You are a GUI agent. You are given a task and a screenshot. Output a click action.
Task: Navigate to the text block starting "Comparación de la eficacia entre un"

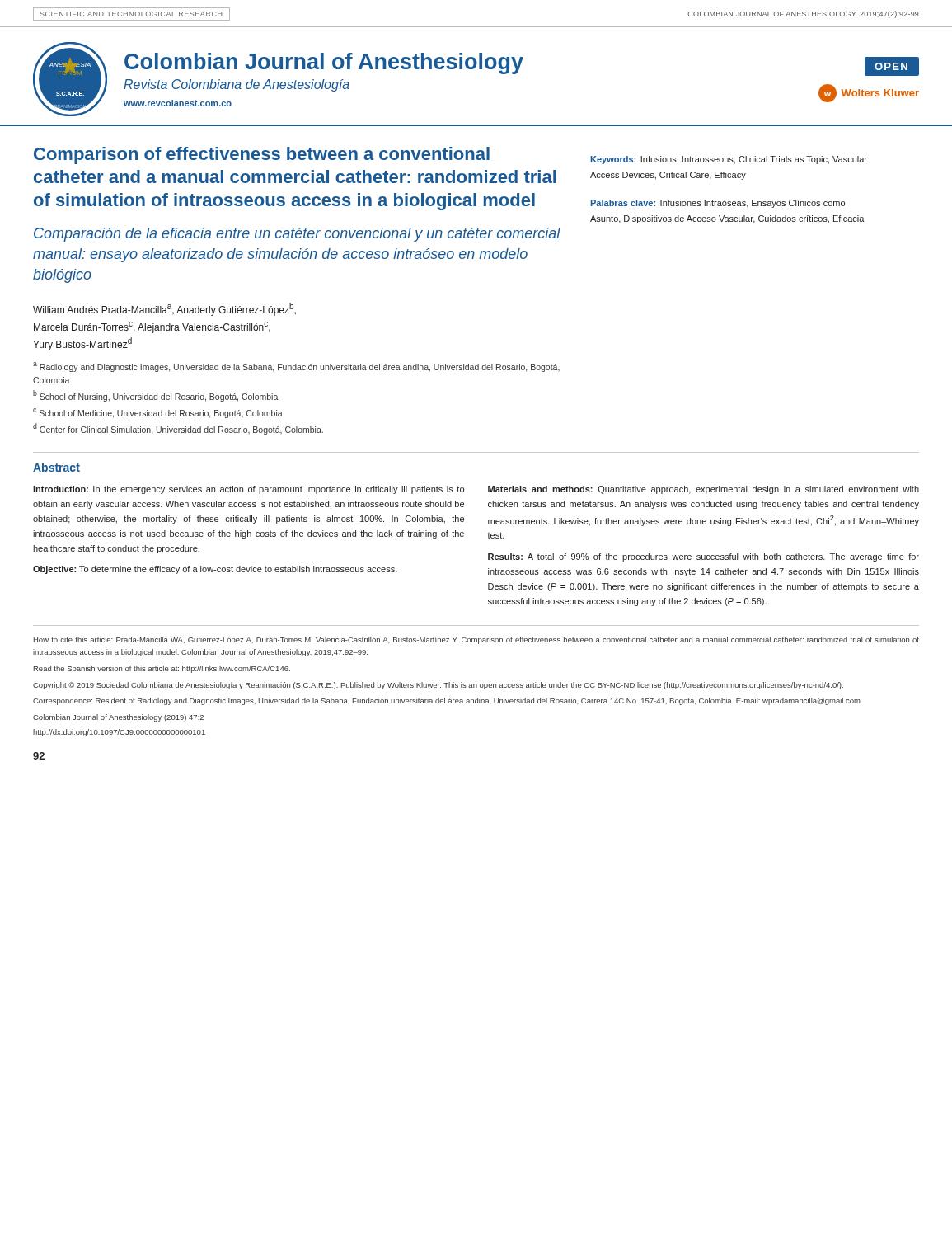tap(296, 254)
